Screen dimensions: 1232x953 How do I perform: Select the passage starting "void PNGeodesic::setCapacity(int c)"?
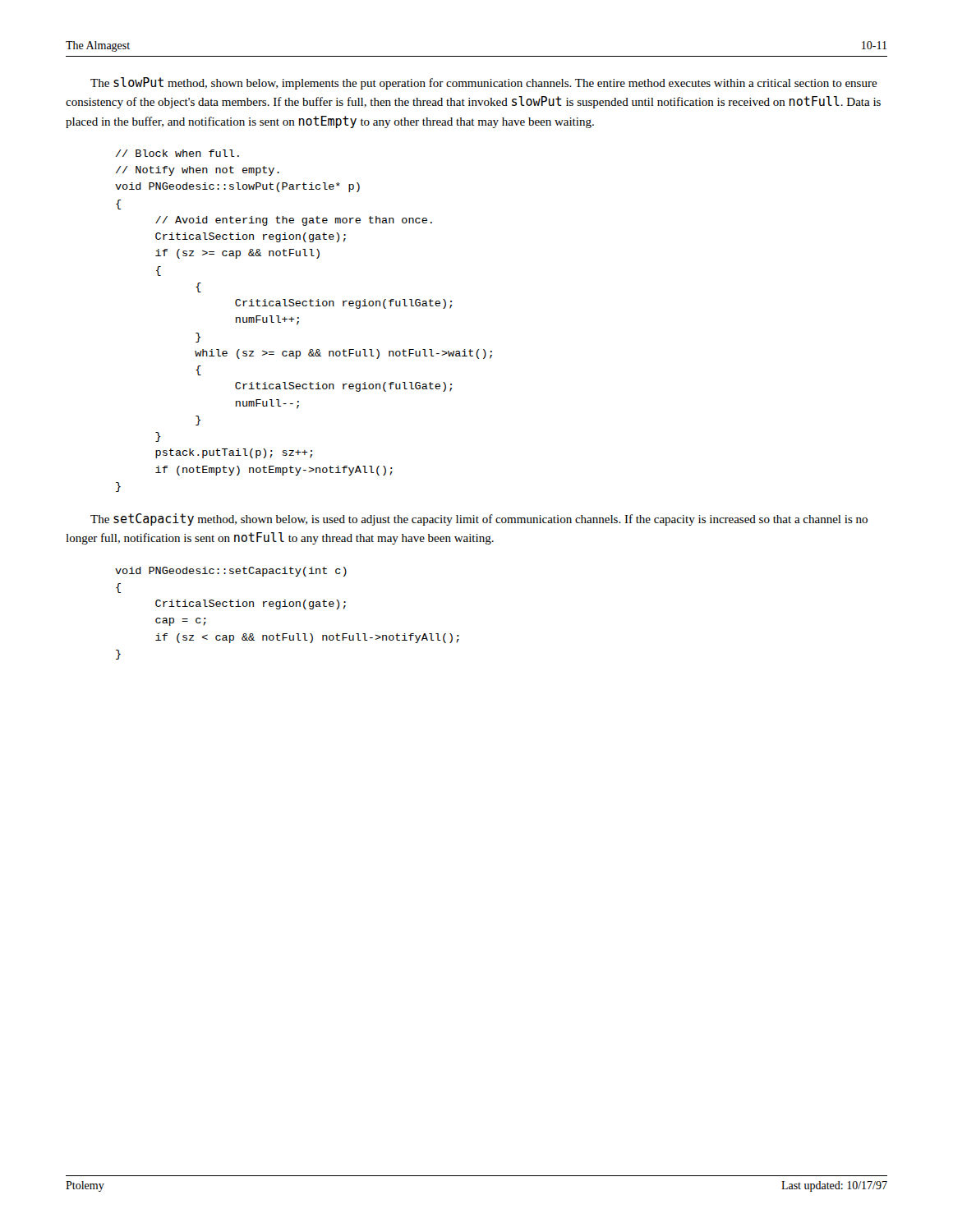point(288,612)
